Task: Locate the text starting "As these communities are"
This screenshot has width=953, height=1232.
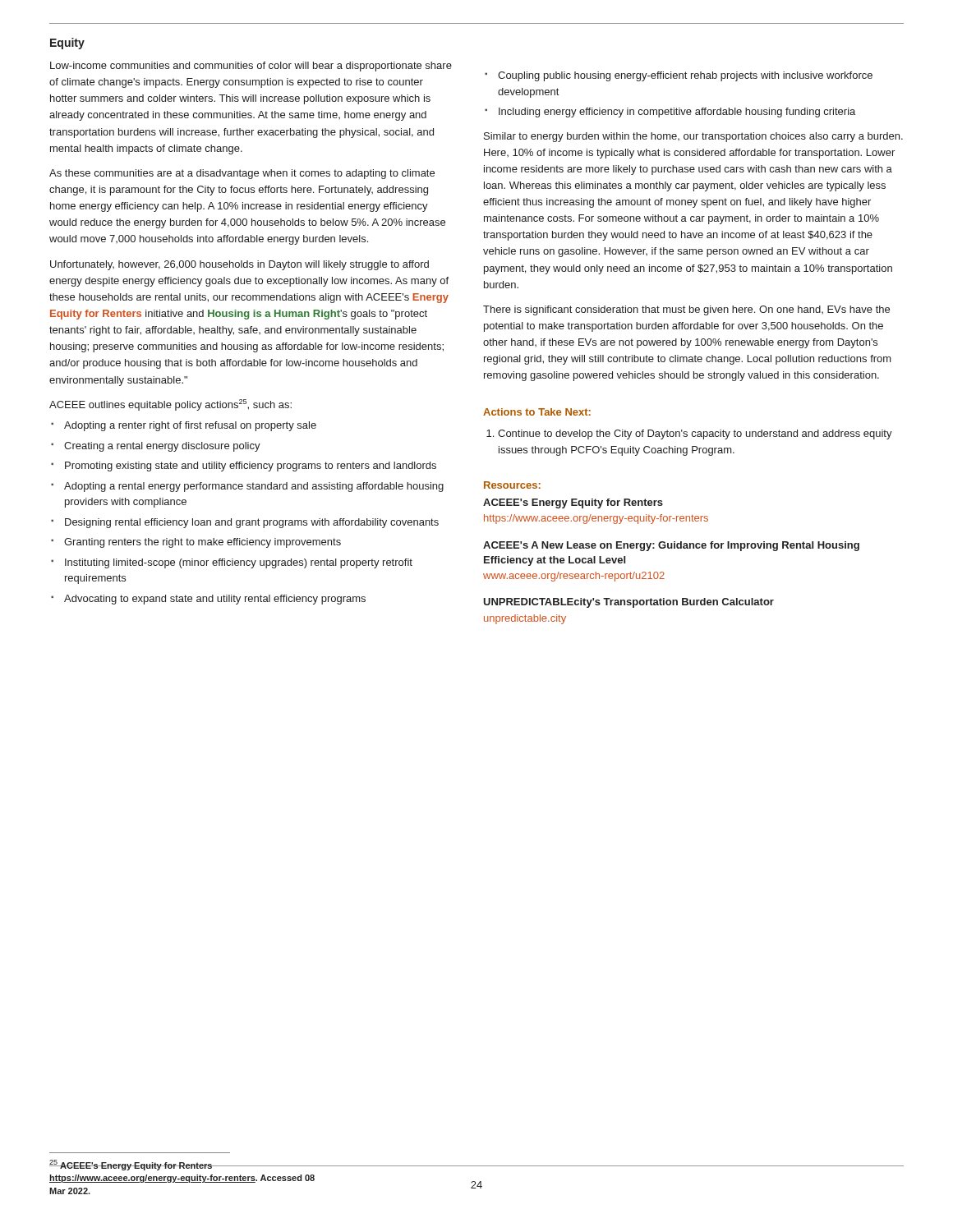Action: pos(251,206)
